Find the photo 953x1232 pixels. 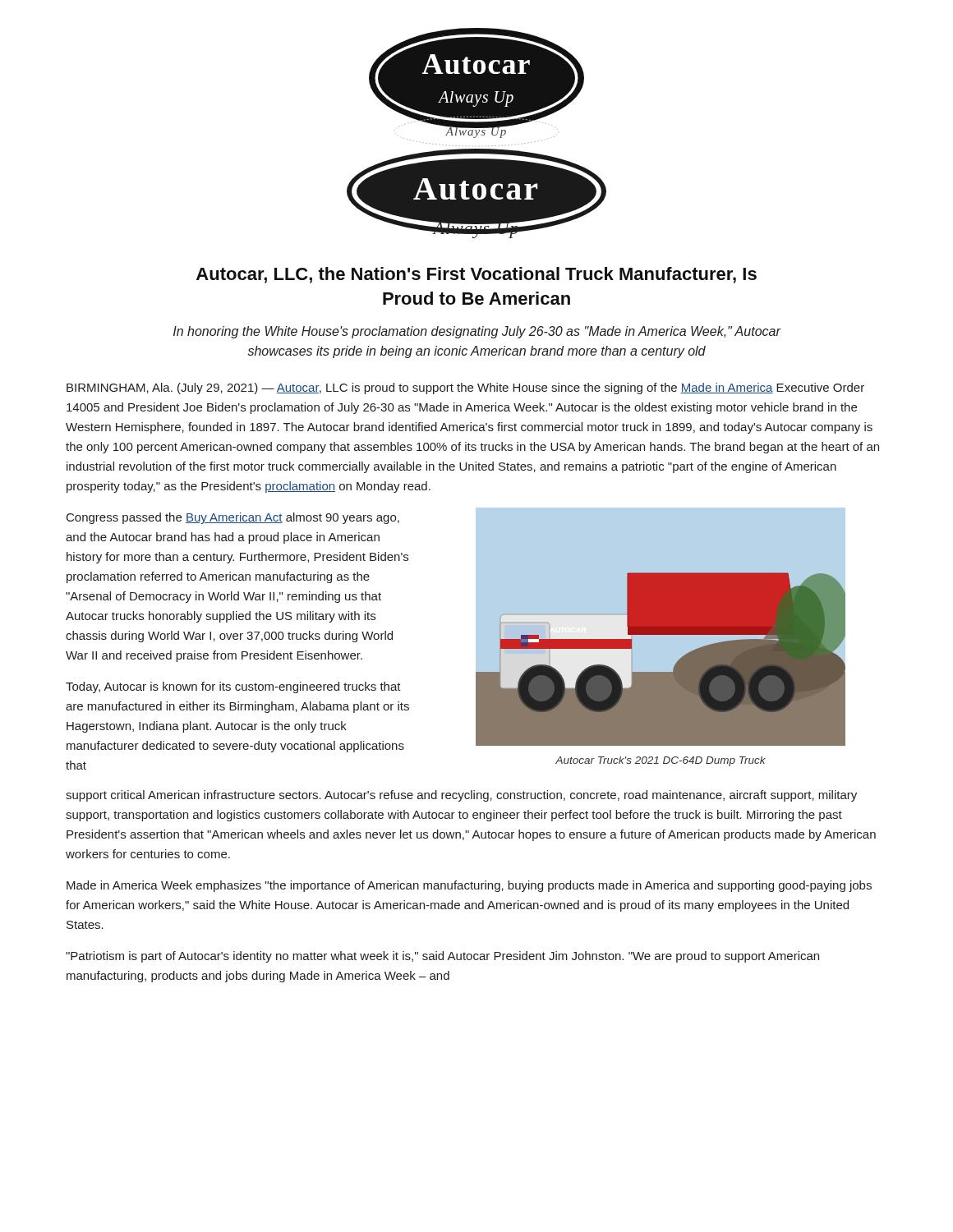click(661, 628)
